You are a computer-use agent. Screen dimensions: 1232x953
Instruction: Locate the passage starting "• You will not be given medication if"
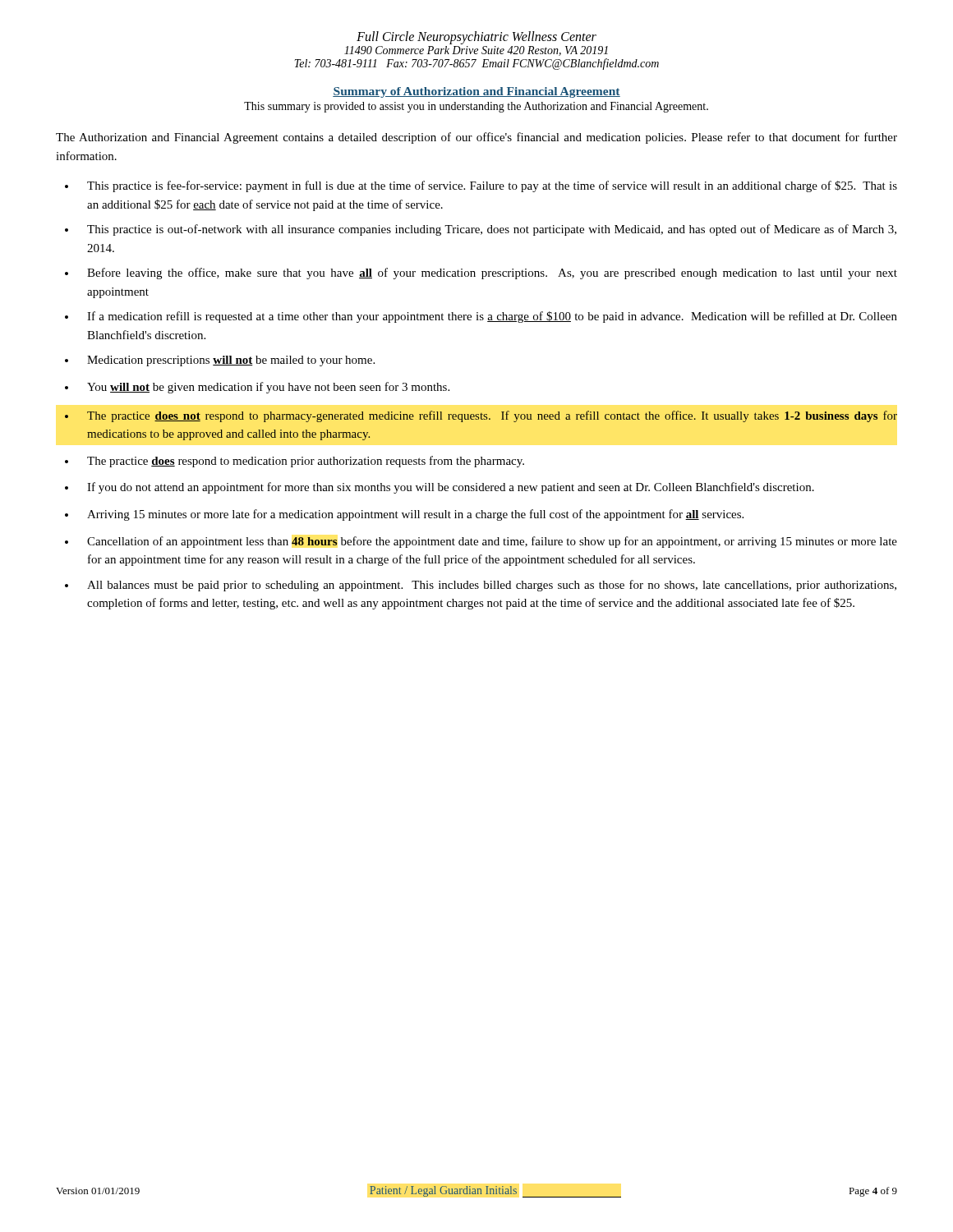coord(257,388)
